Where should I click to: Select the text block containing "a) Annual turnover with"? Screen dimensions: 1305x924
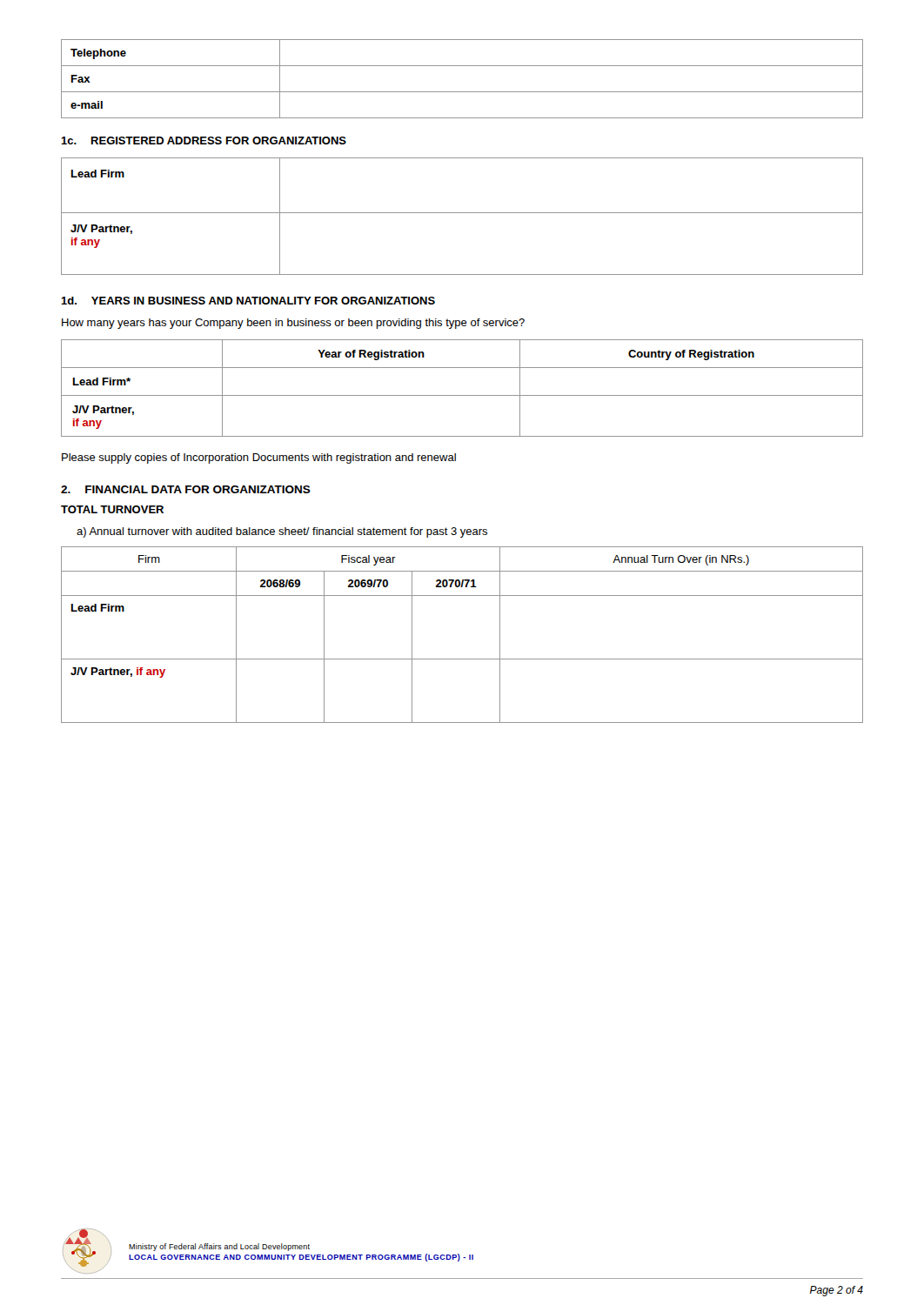point(282,531)
